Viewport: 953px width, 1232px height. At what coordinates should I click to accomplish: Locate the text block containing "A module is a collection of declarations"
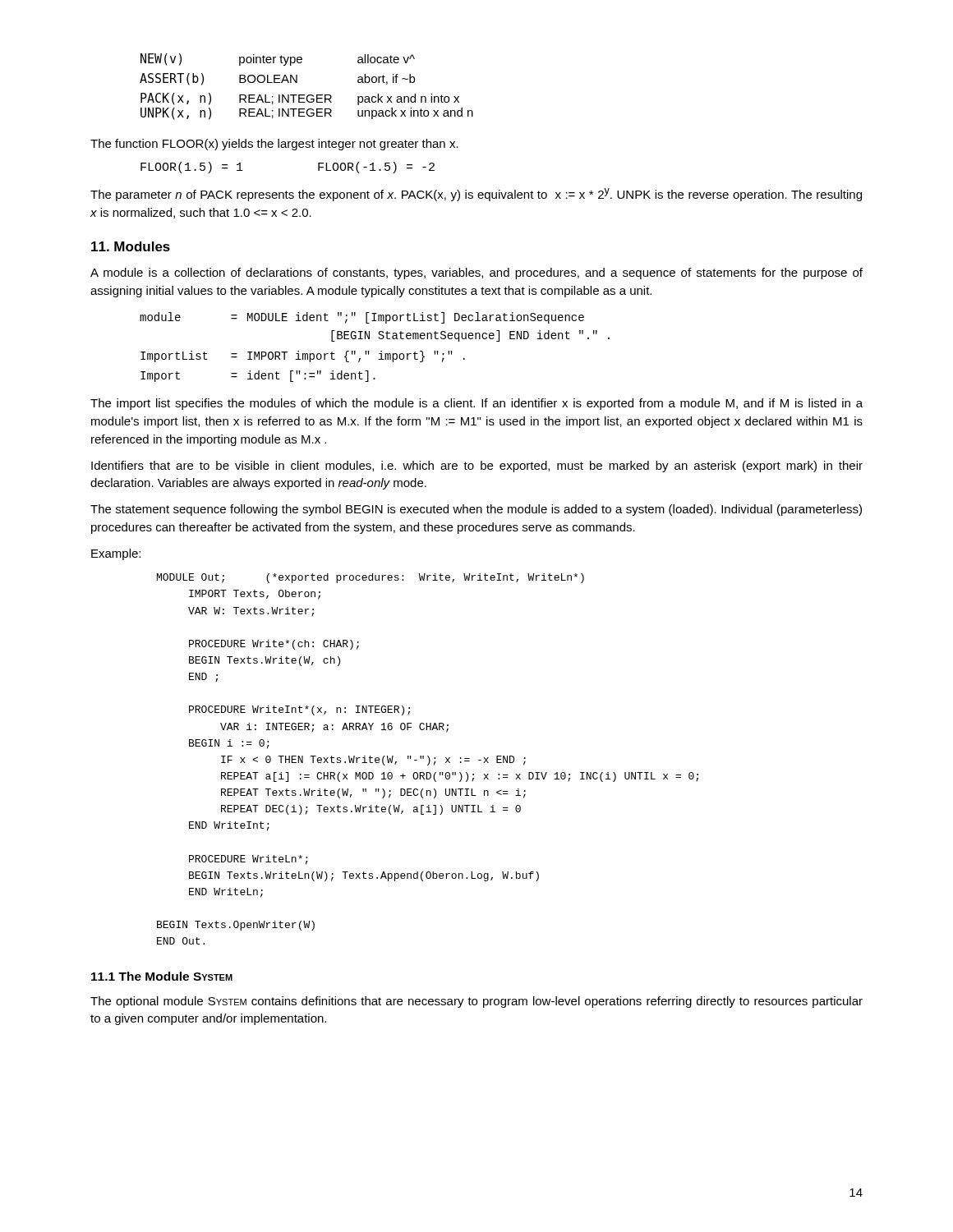[476, 282]
